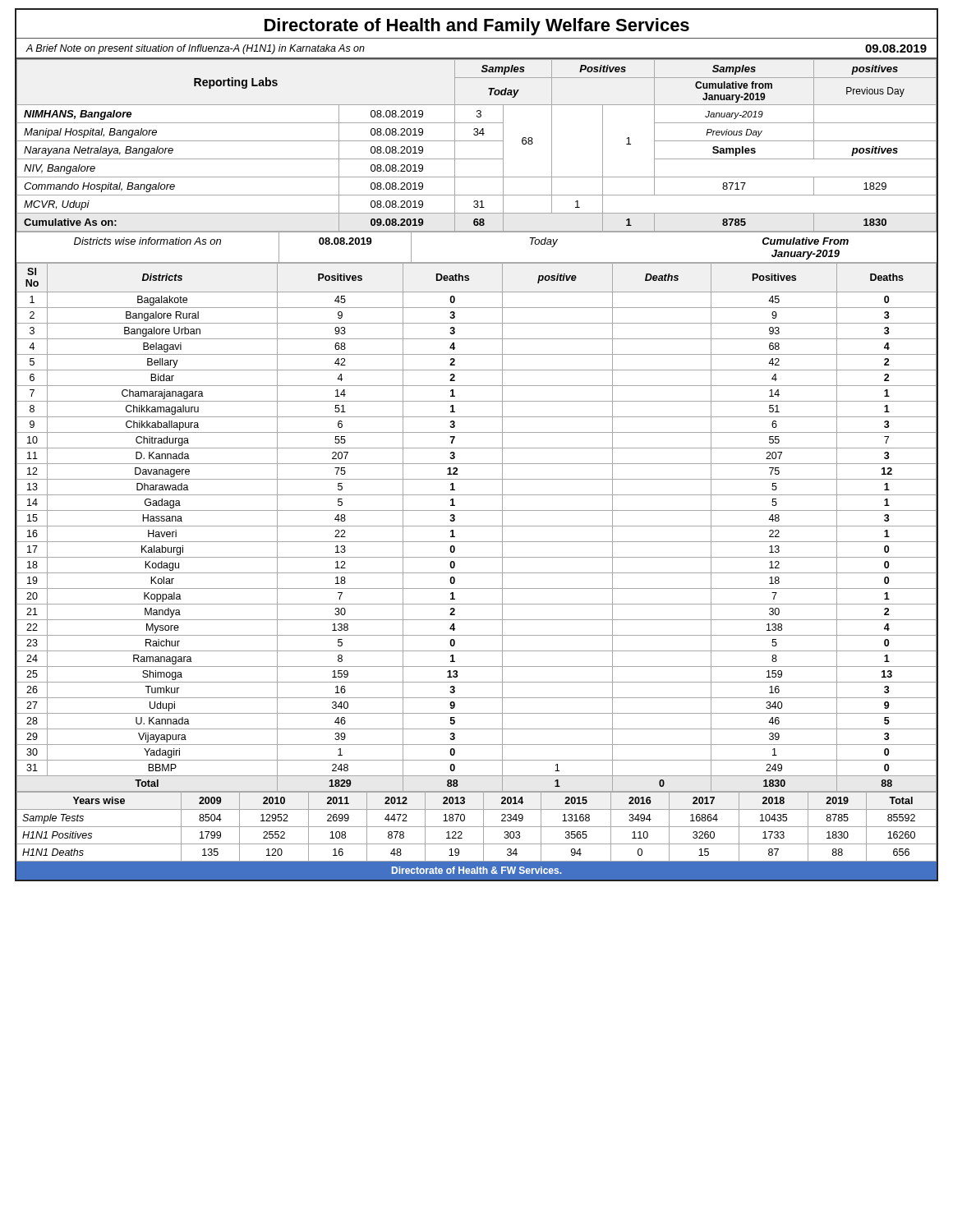
Task: Select the table that reads "H1N1 Deaths"
Action: 476,827
